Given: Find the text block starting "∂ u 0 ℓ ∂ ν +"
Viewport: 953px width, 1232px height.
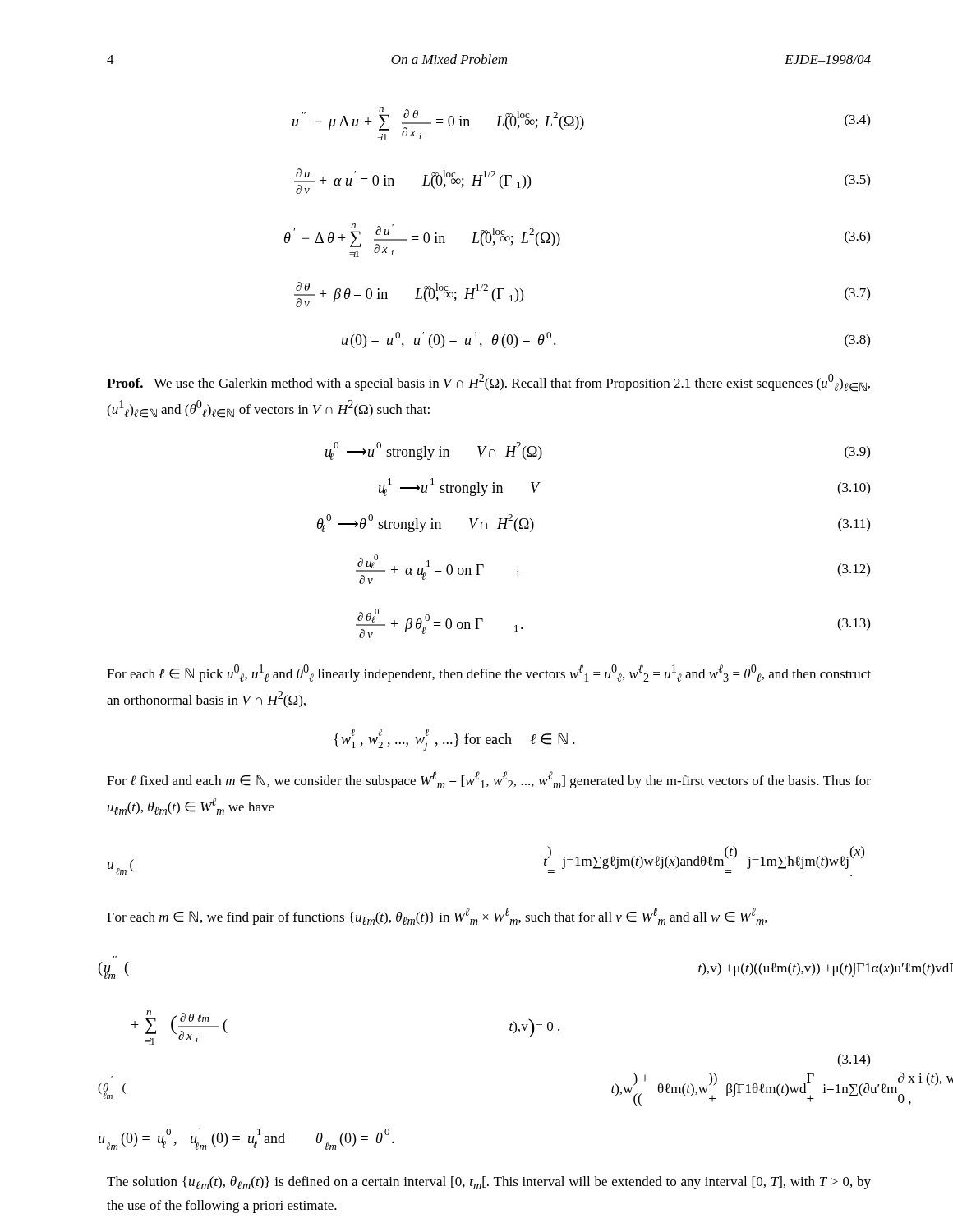Looking at the screenshot, I should [489, 569].
